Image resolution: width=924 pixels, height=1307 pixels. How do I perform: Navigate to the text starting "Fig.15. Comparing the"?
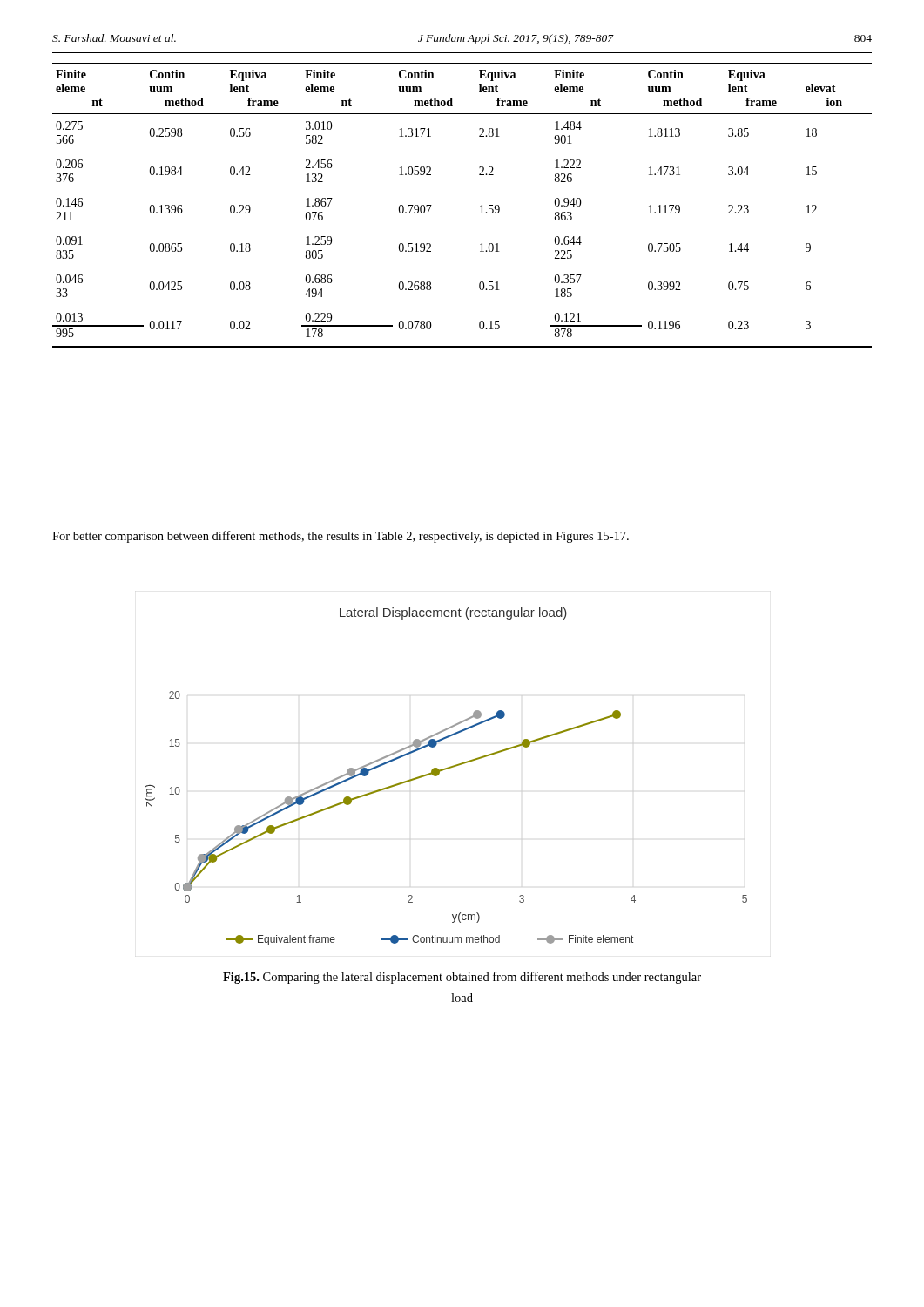click(x=462, y=987)
